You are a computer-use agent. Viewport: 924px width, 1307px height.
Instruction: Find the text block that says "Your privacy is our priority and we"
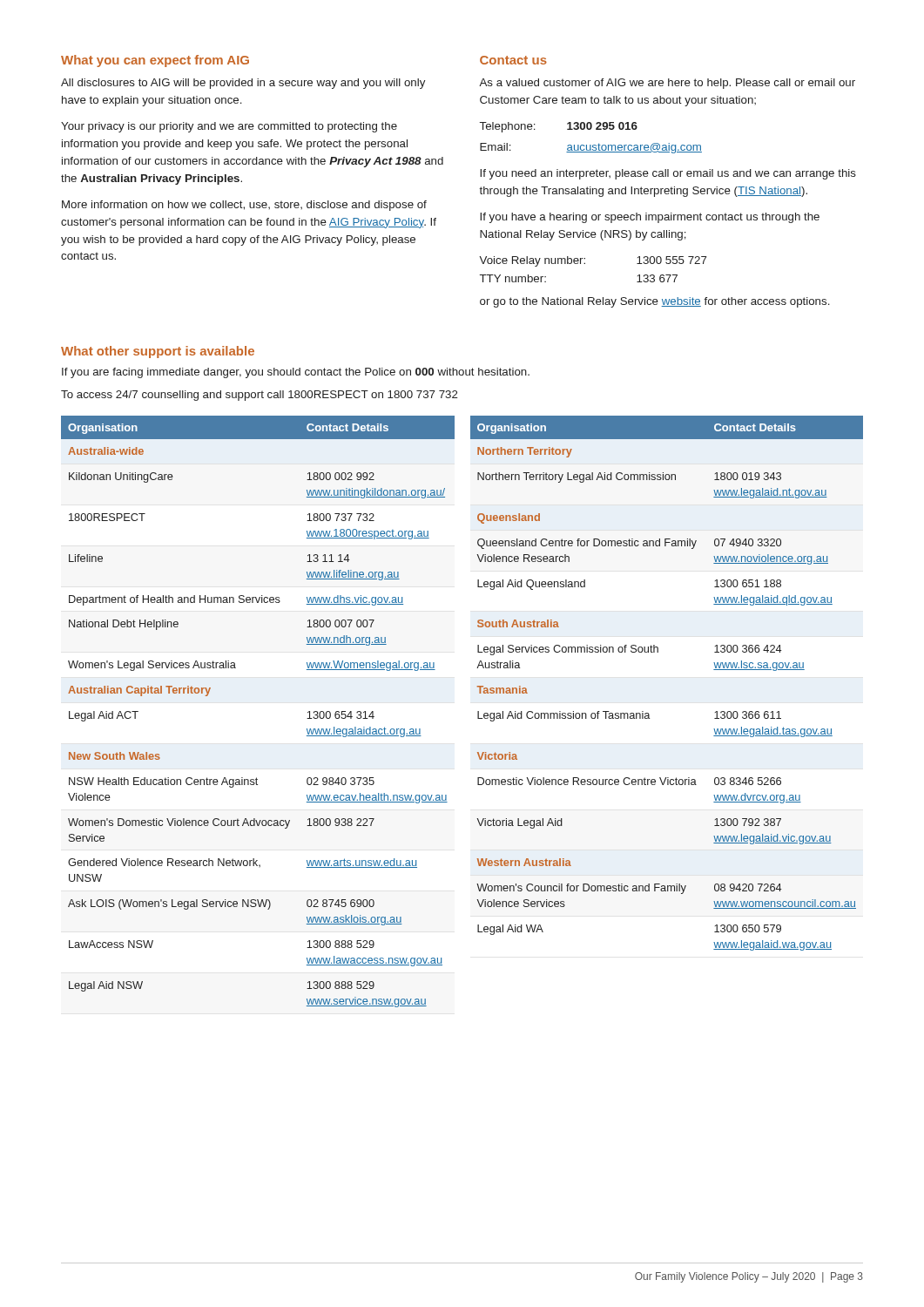click(x=252, y=152)
